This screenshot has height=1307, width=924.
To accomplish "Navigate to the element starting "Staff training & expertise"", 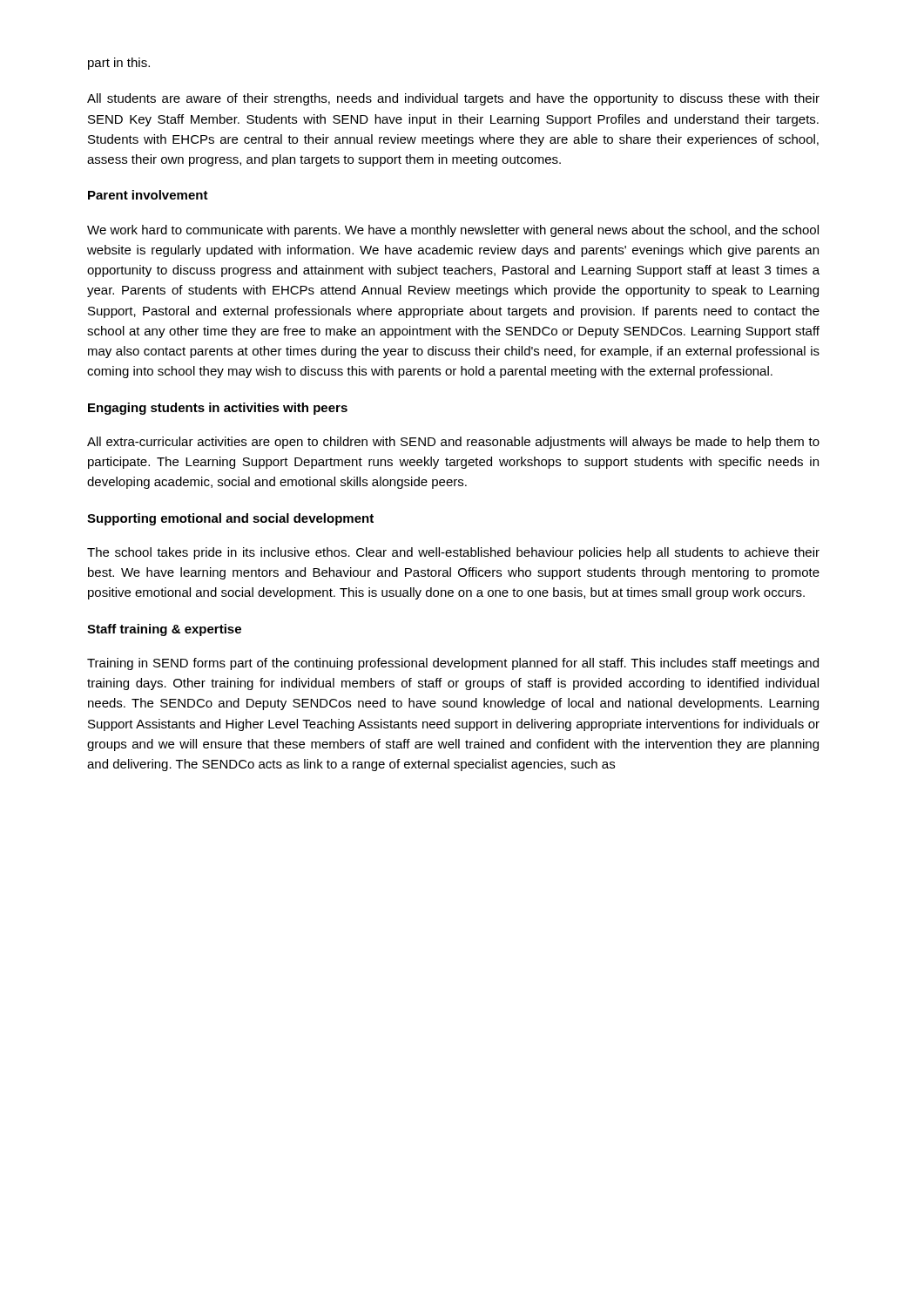I will point(164,628).
